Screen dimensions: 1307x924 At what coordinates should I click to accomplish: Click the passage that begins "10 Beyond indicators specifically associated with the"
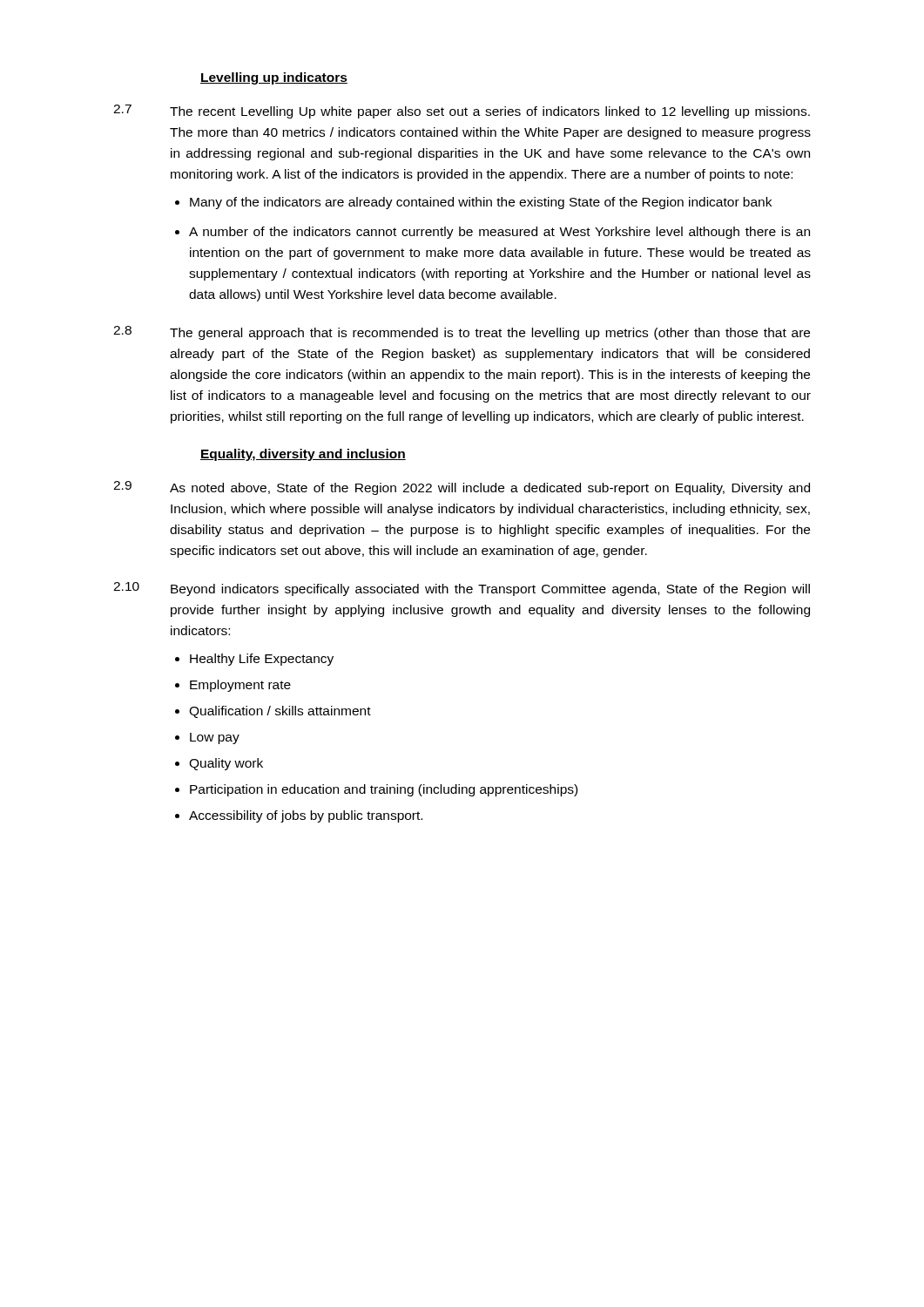[462, 610]
